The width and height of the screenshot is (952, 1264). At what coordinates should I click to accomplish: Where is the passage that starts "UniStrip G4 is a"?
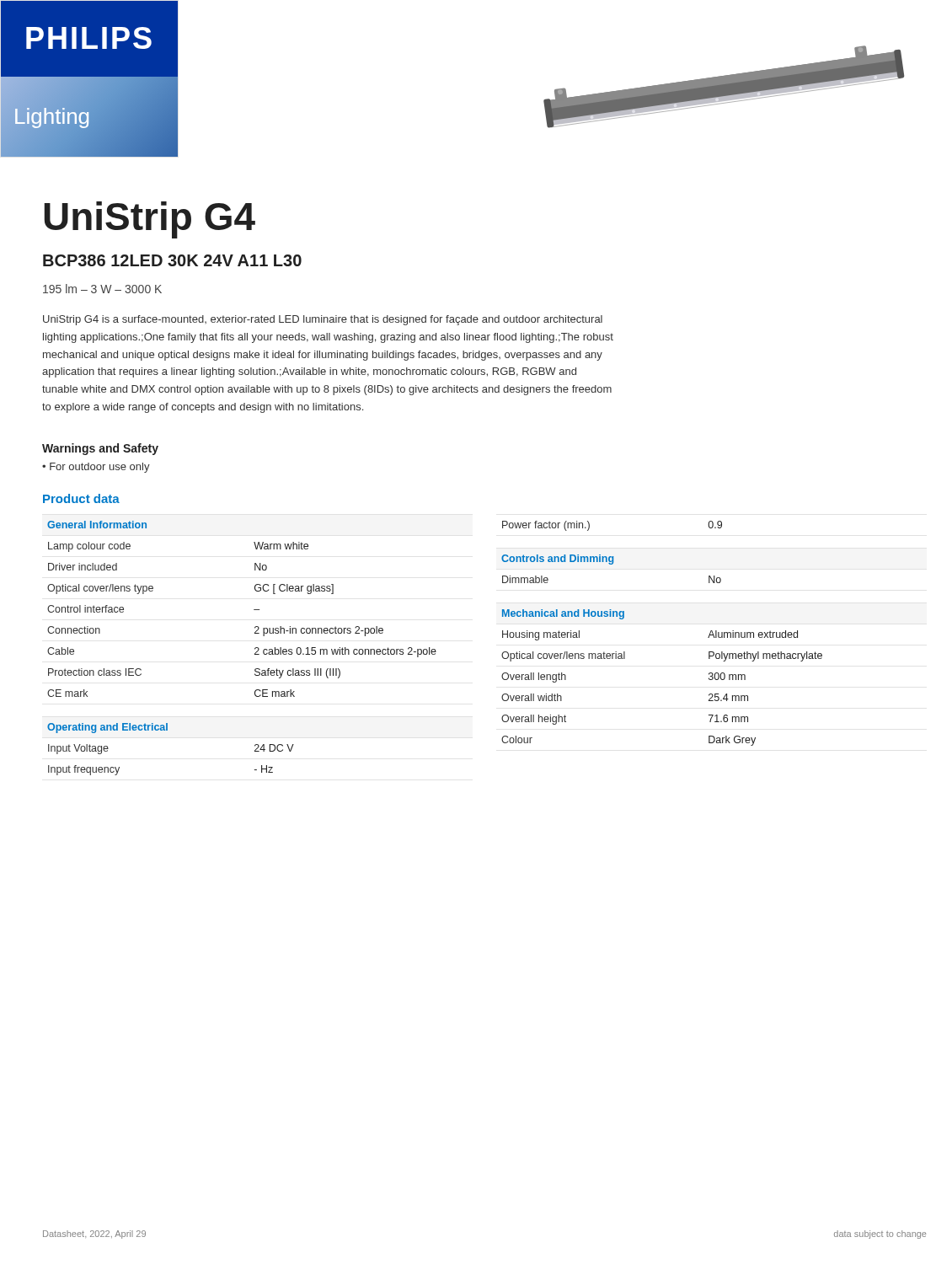(x=328, y=363)
